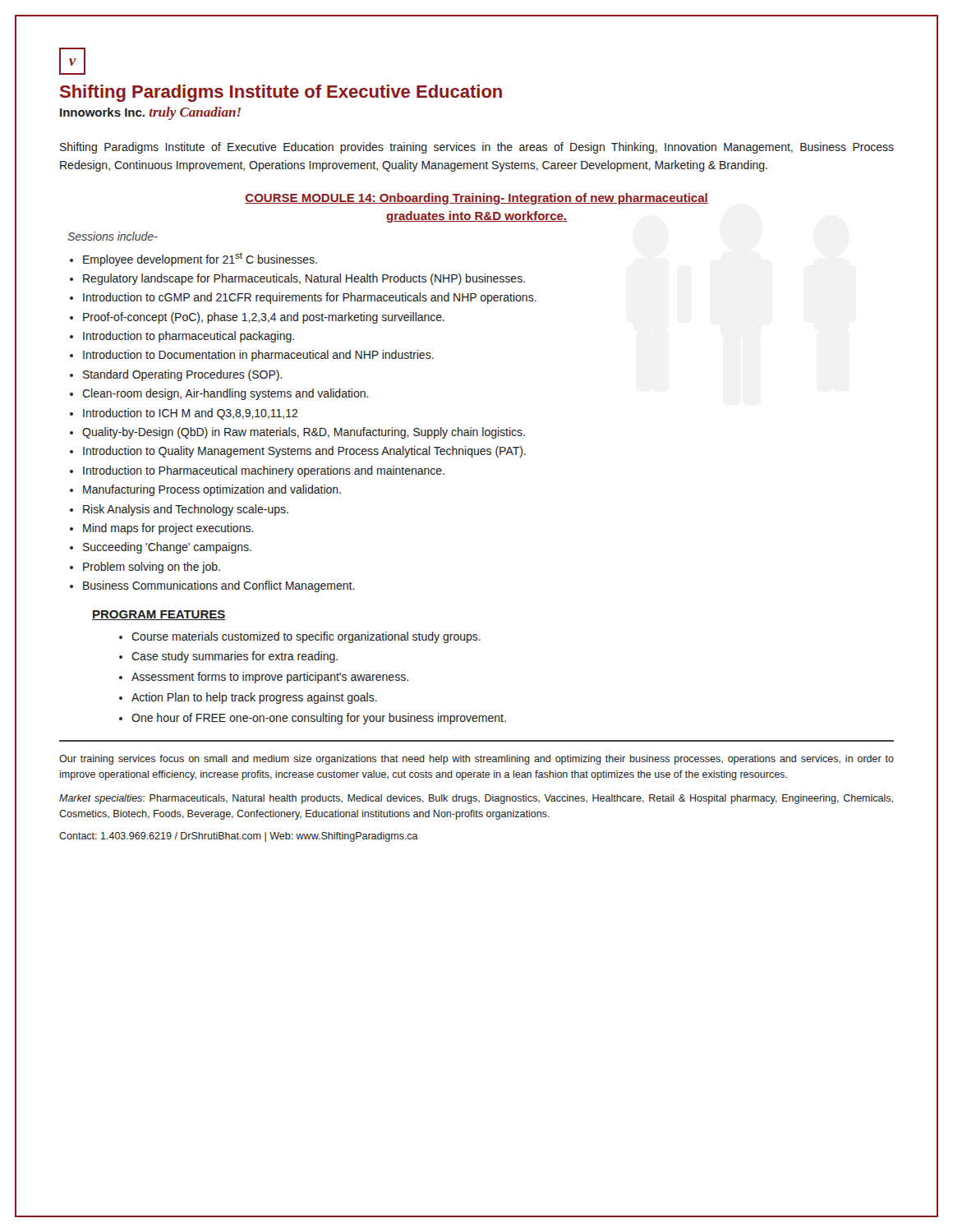953x1232 pixels.
Task: Navigate to the region starting "Proof-of-concept (PoC), phase 1,2,3,4 and post-marketing"
Action: click(x=264, y=317)
